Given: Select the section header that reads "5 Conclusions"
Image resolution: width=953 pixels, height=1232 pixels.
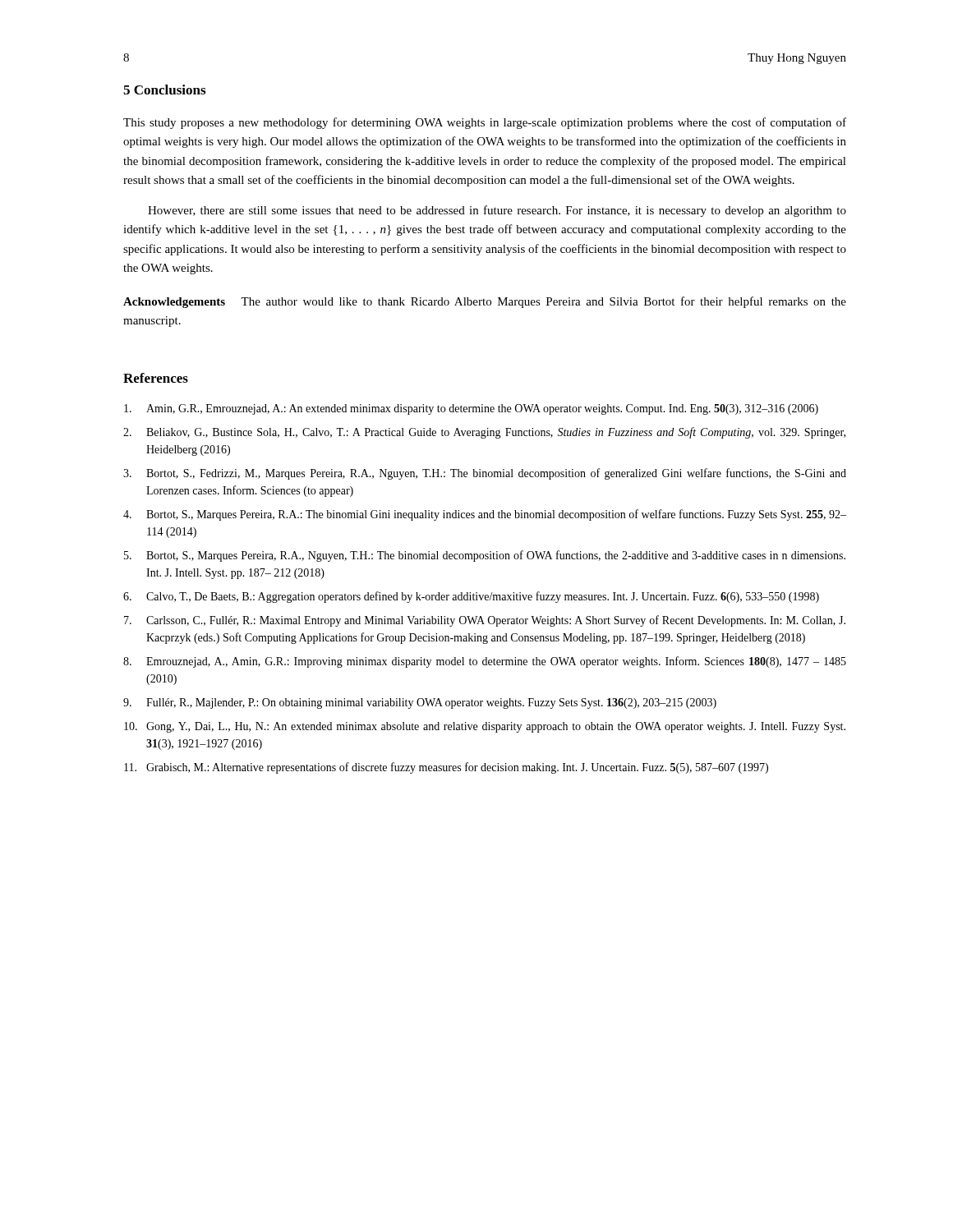Looking at the screenshot, I should (164, 90).
